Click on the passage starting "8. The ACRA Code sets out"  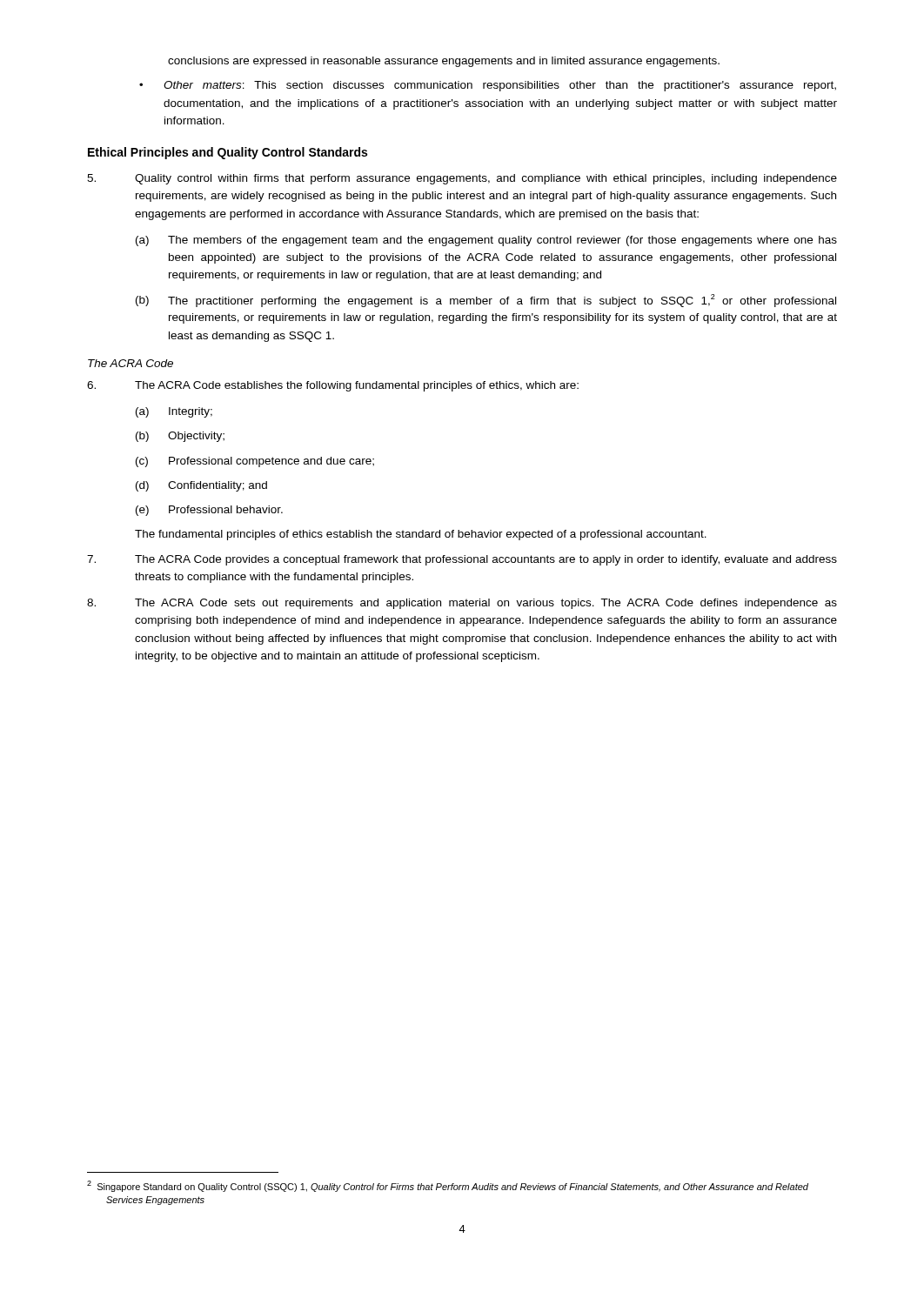(462, 629)
